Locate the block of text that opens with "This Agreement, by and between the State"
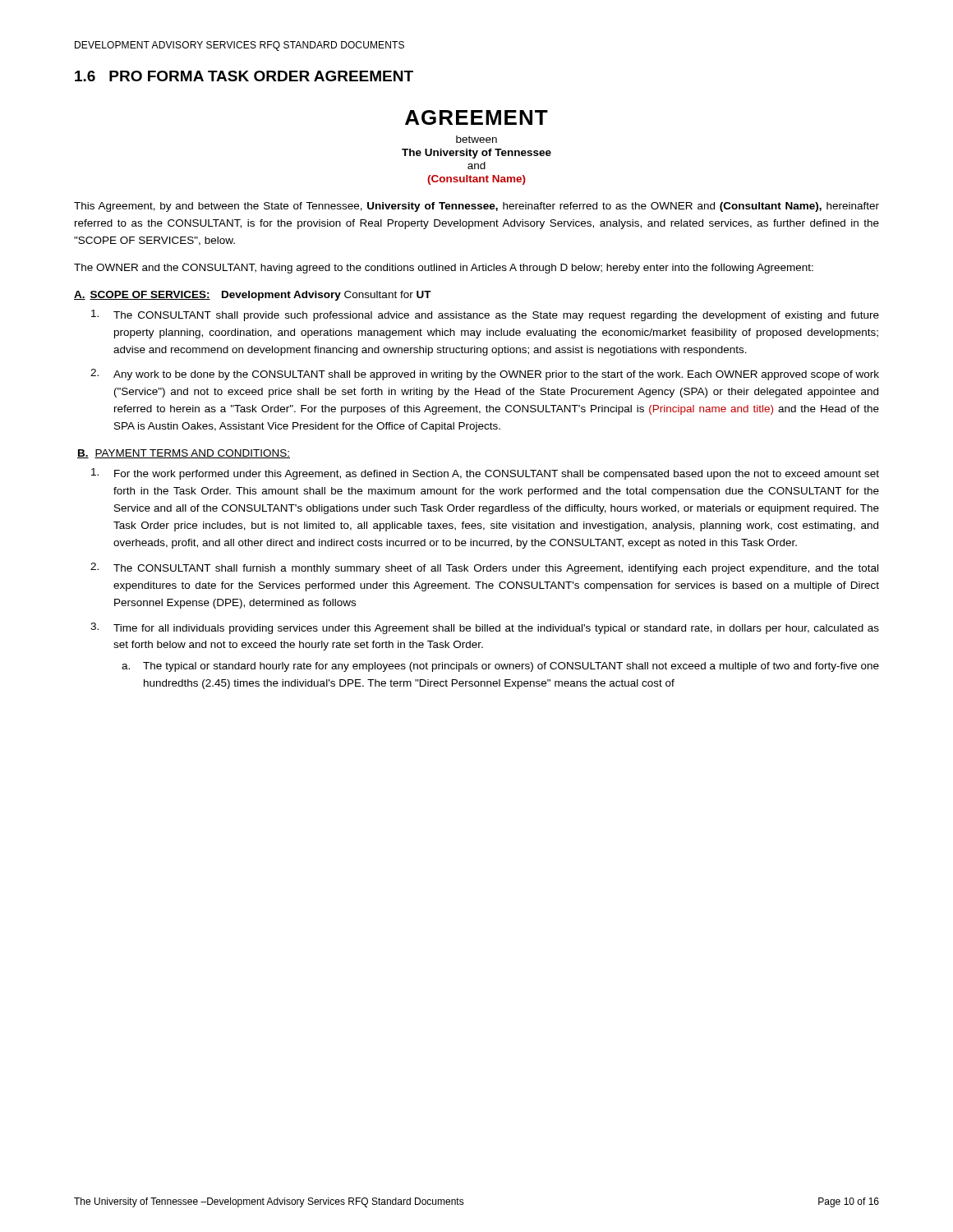Image resolution: width=953 pixels, height=1232 pixels. [x=476, y=223]
